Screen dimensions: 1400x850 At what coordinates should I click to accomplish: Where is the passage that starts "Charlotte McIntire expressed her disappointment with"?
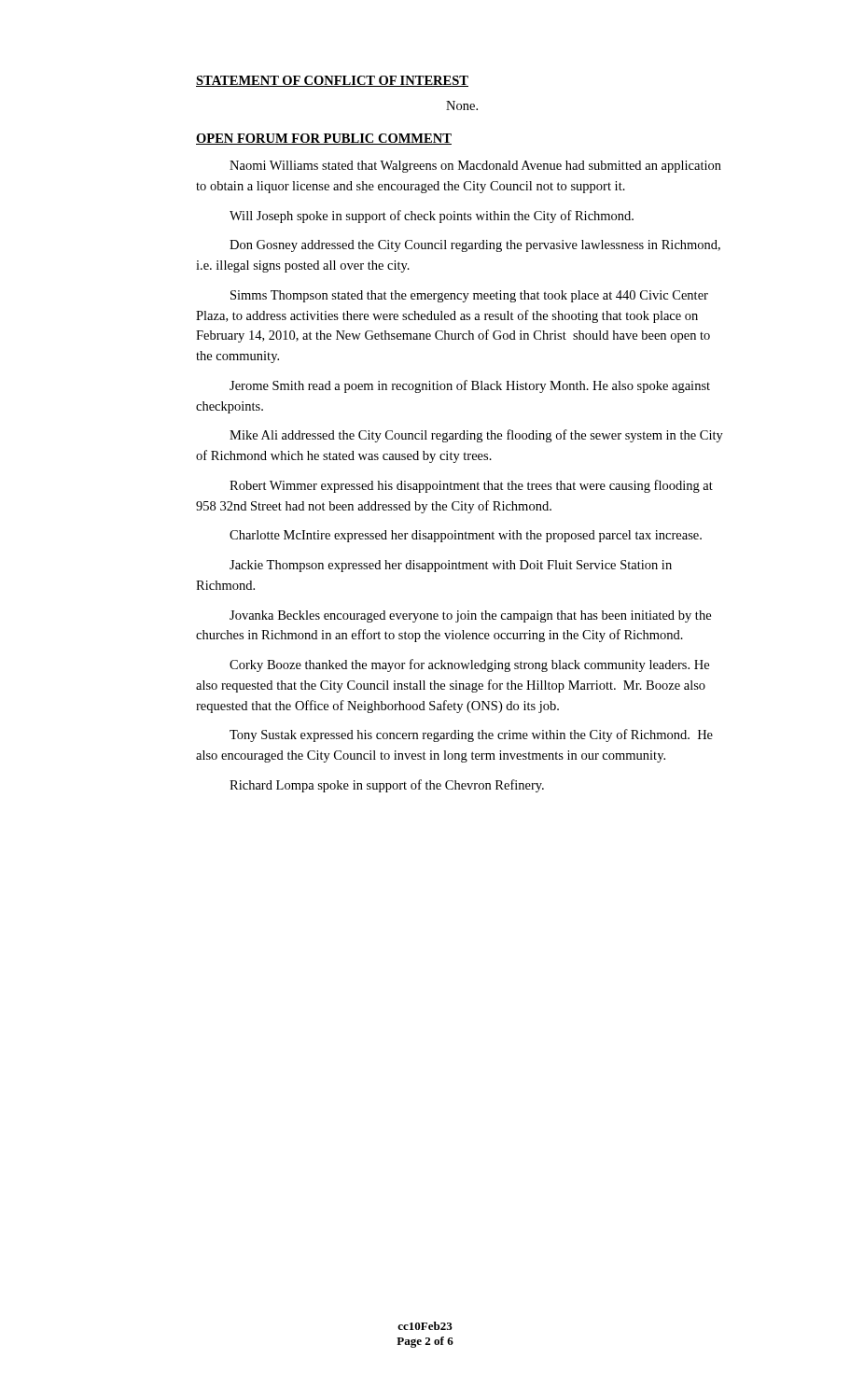coord(466,535)
